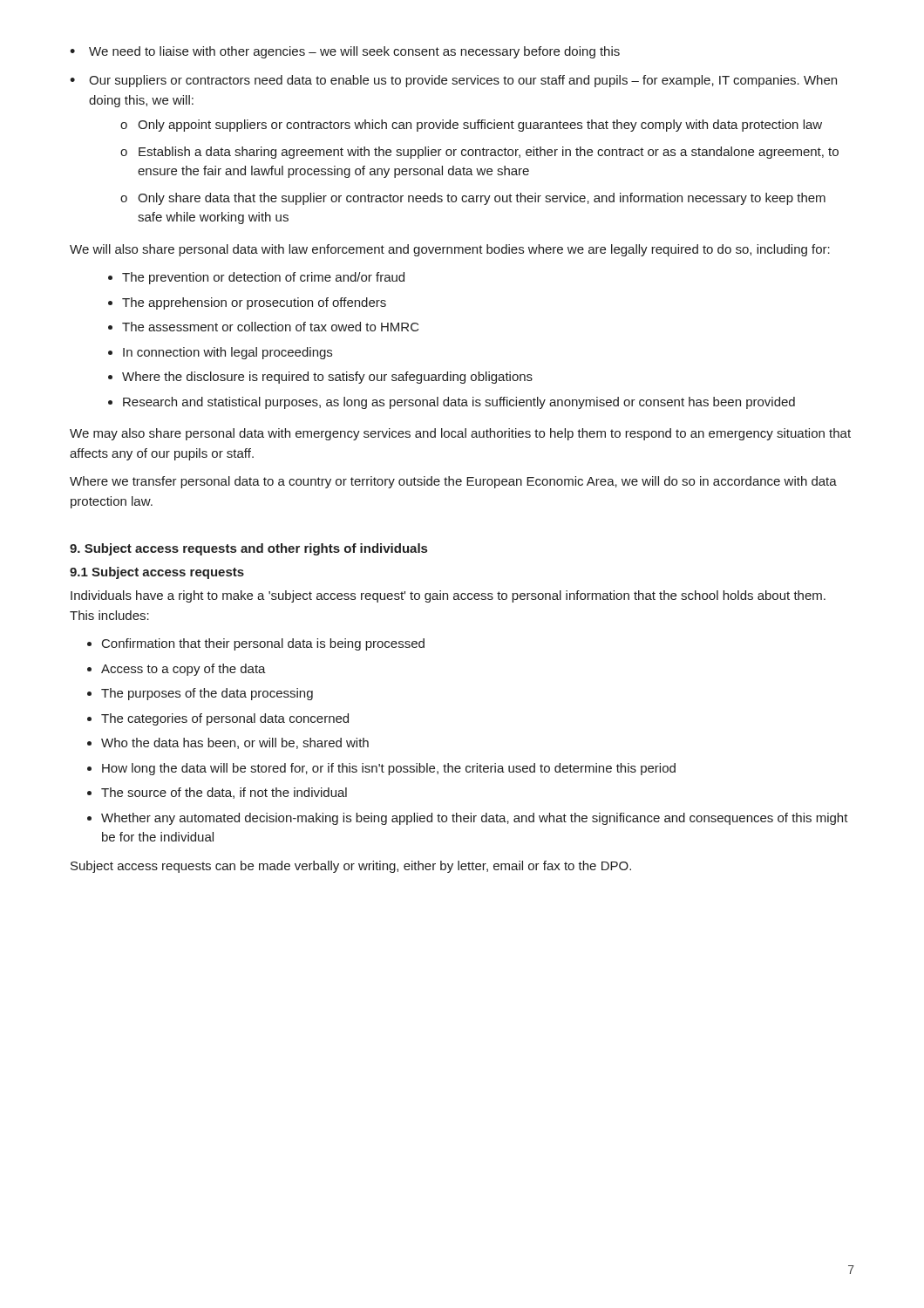Screen dimensions: 1308x924
Task: Locate the list item that reads "Access to a"
Action: click(183, 668)
